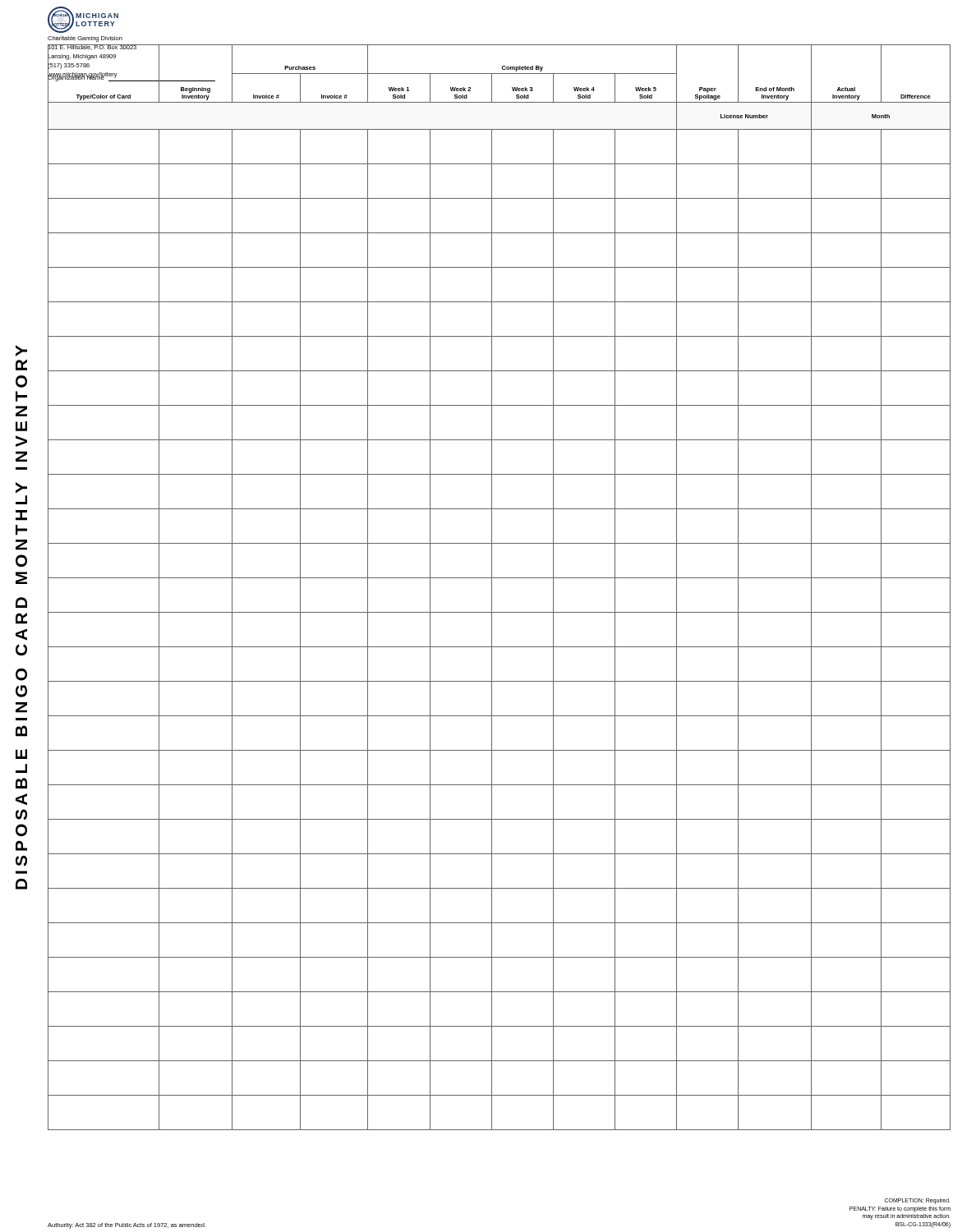Locate the passage starting "Authority: Act 382 of the"
The image size is (953, 1232).
tap(127, 1225)
